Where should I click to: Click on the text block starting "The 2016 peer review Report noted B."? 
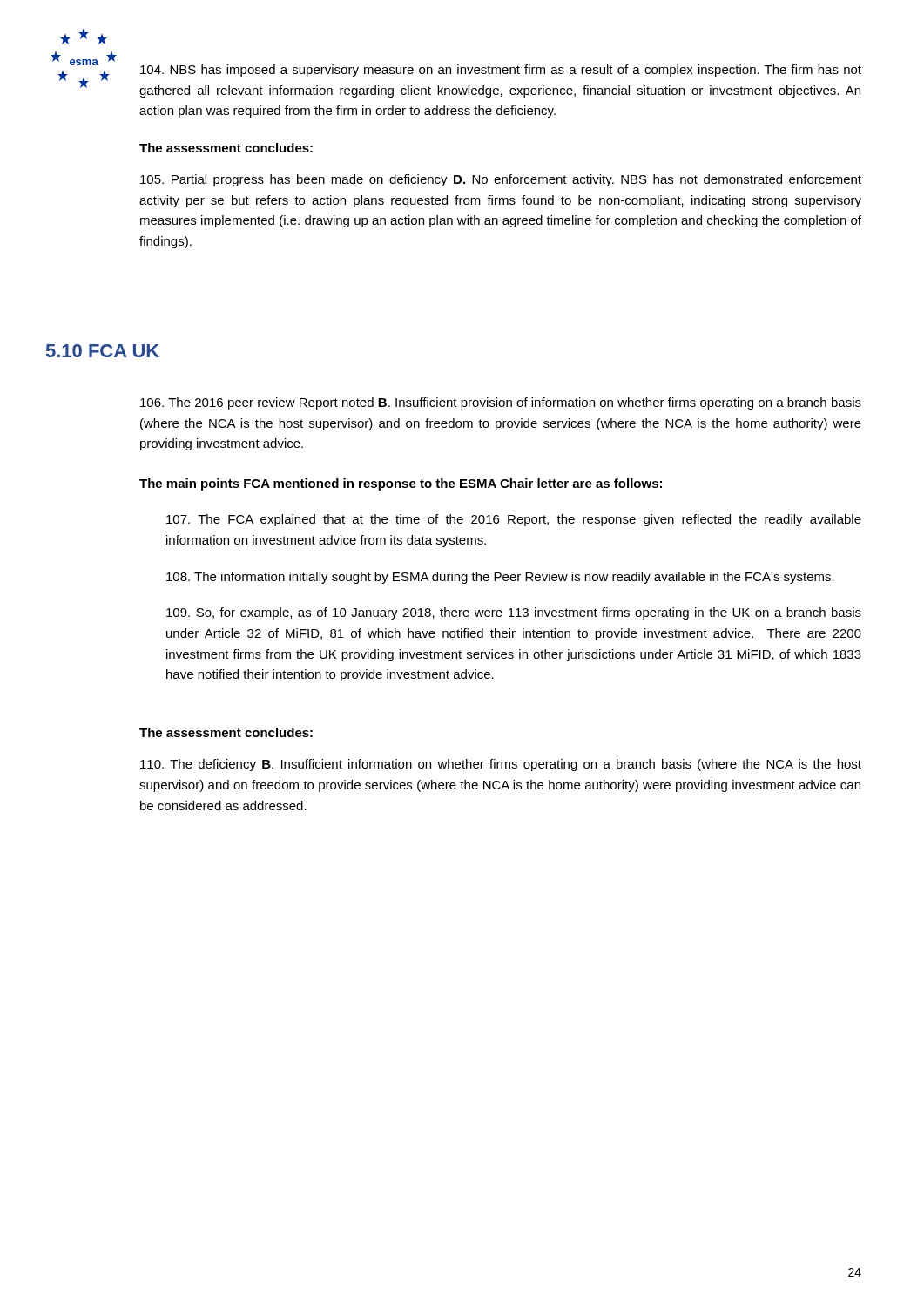click(500, 423)
